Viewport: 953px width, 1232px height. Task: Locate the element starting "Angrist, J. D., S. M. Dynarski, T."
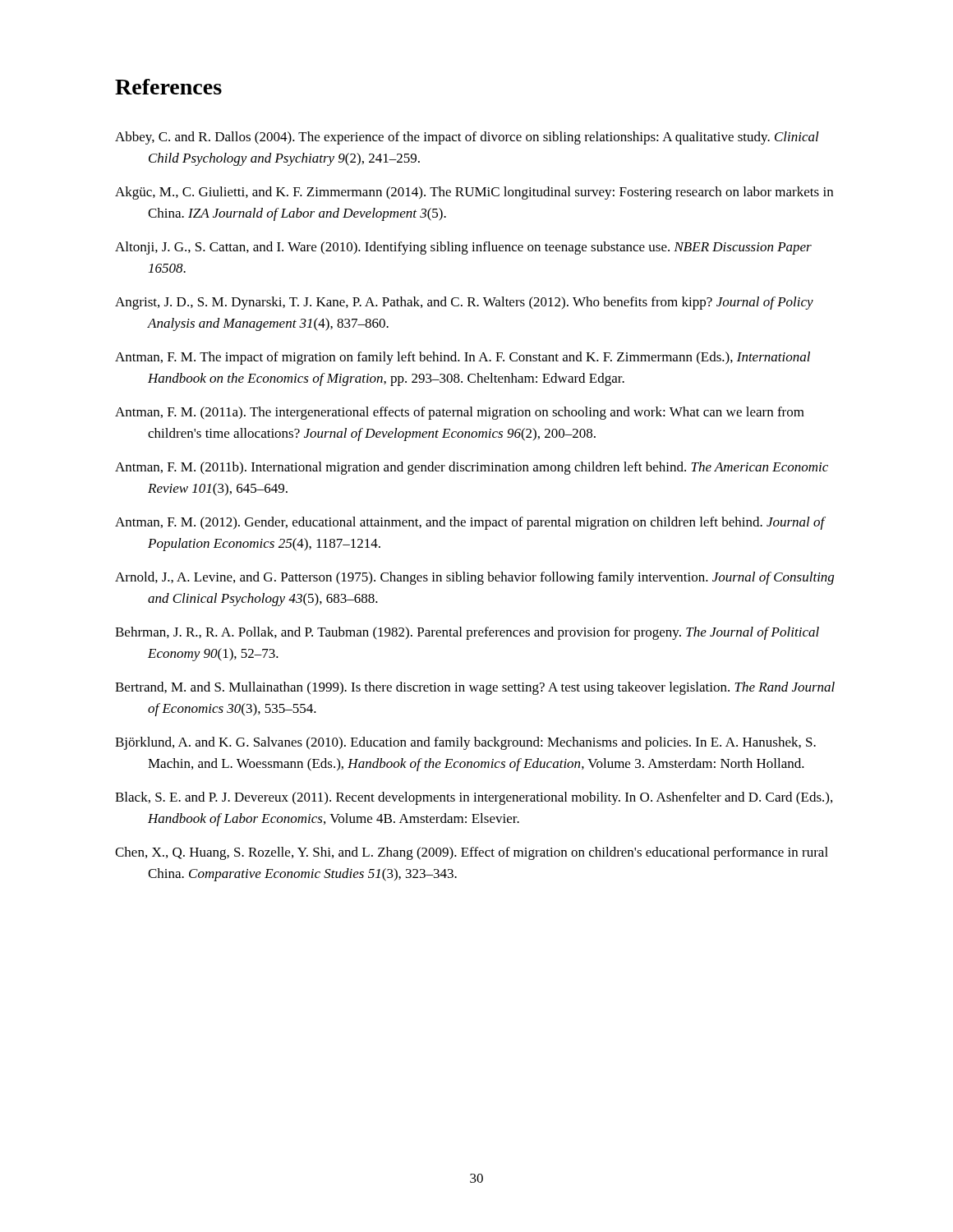pyautogui.click(x=464, y=312)
